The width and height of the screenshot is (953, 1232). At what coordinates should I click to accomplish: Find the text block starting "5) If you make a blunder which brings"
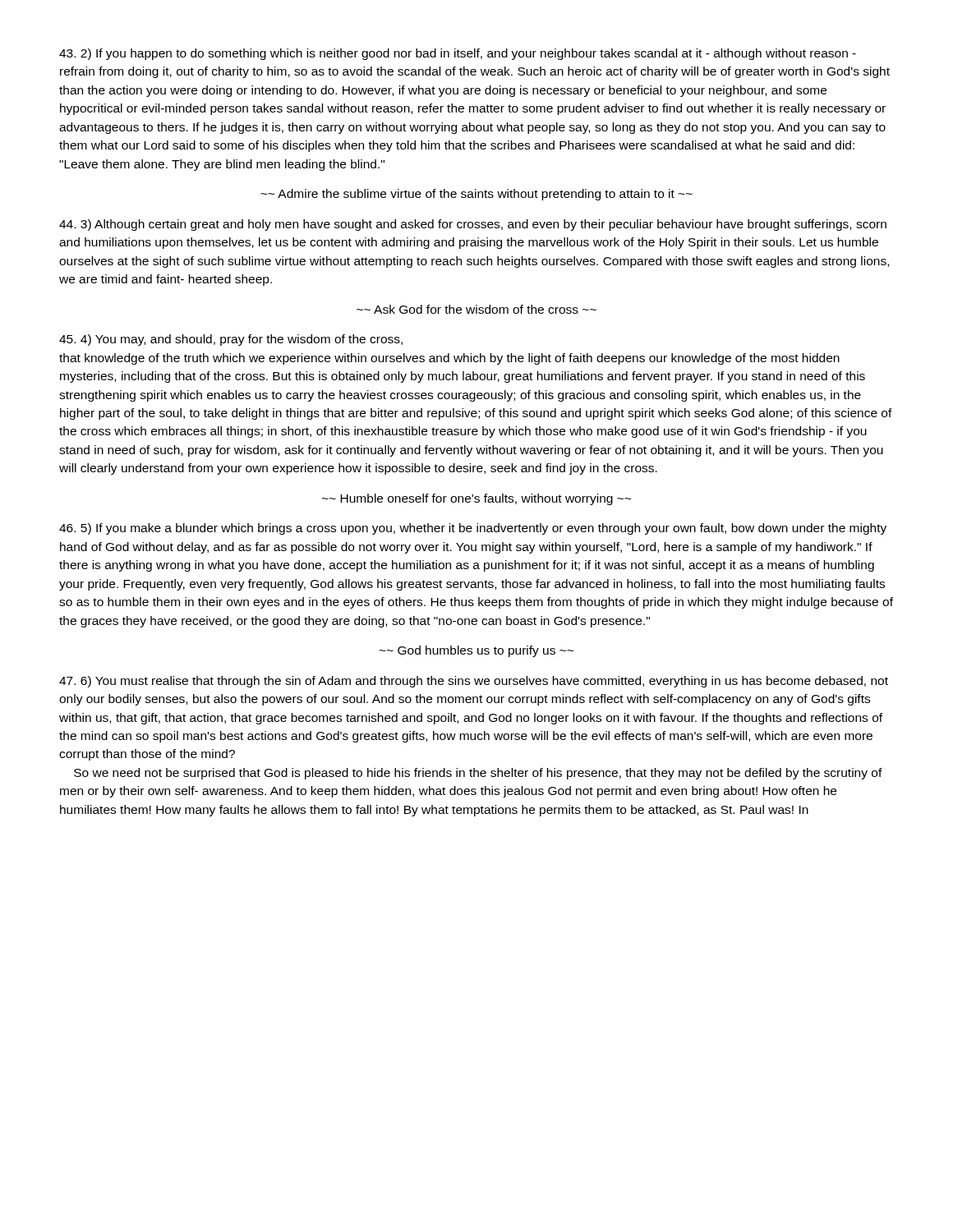pyautogui.click(x=476, y=574)
